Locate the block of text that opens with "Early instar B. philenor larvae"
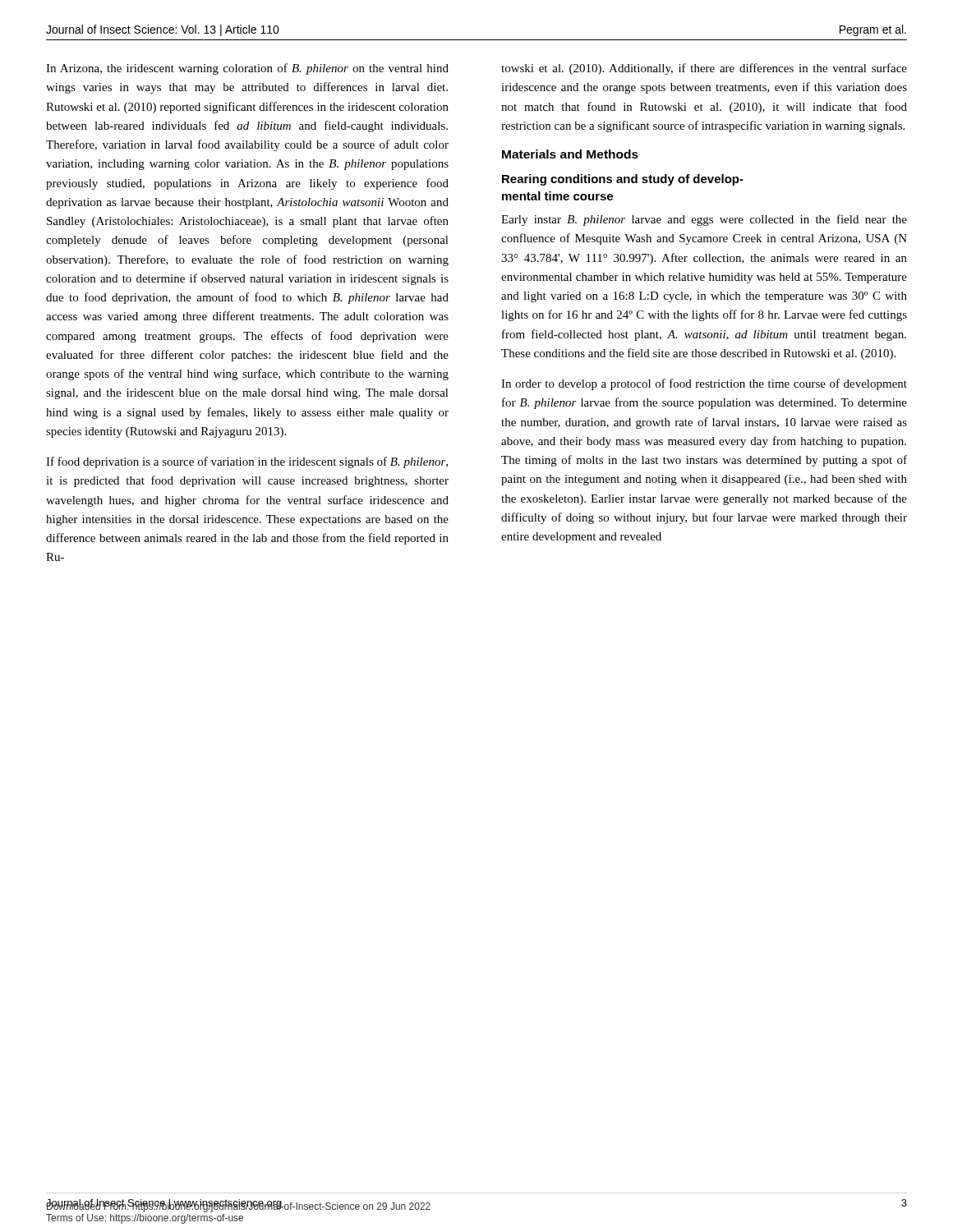Screen dimensions: 1232x953 point(704,286)
